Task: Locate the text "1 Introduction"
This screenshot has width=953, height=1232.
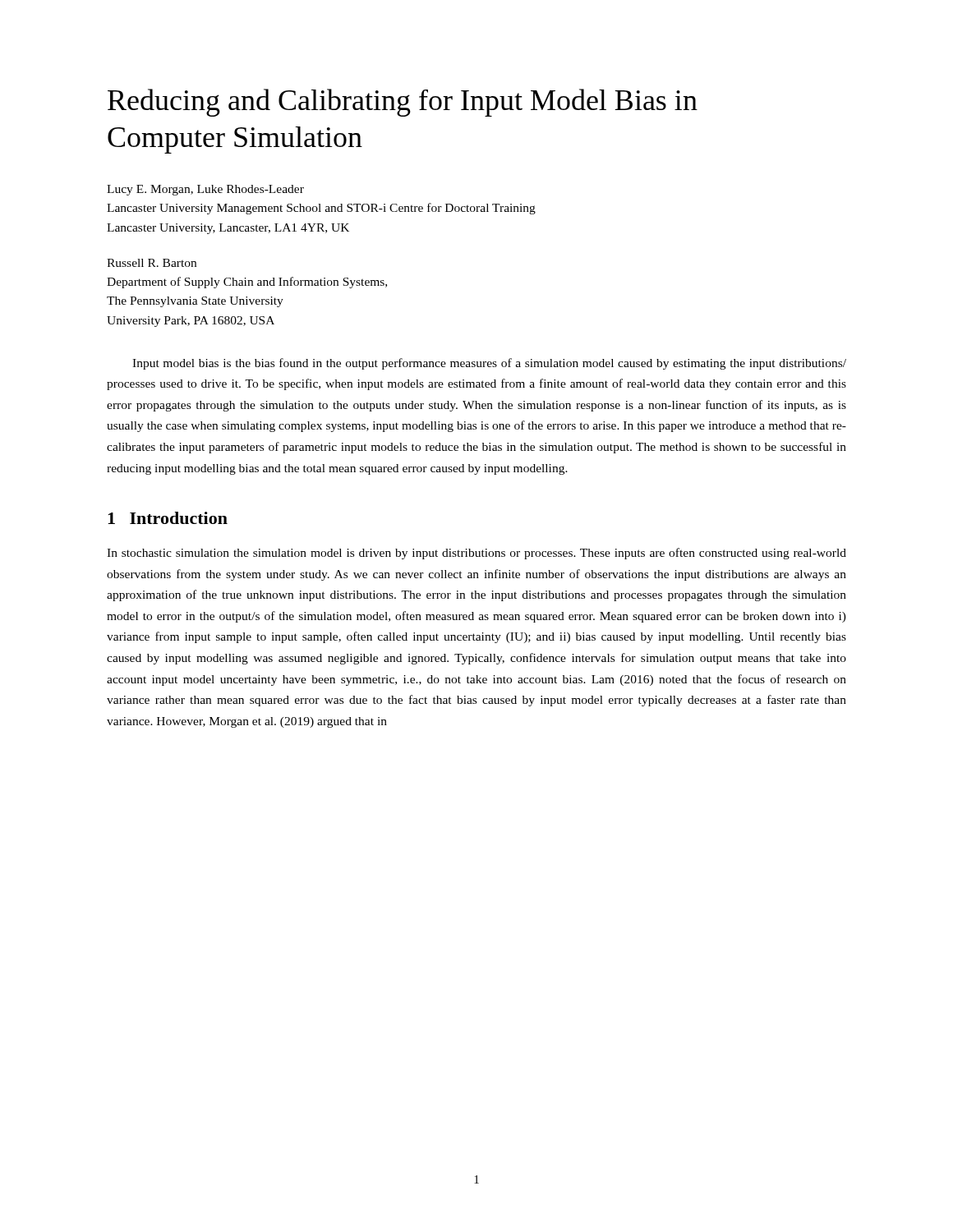Action: pos(168,518)
